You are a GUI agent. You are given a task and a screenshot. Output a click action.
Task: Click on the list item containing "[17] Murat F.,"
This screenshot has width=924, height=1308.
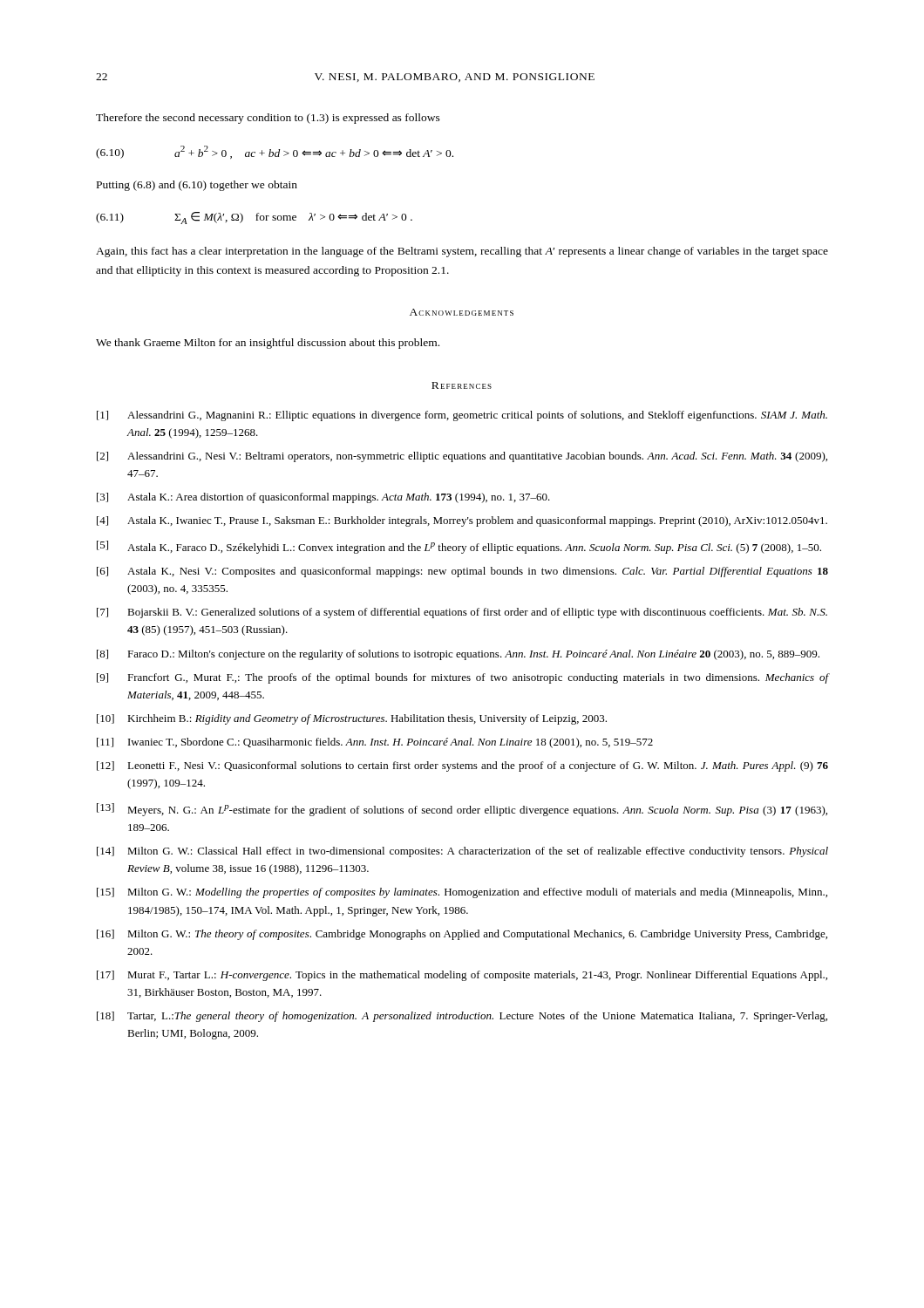tap(462, 984)
